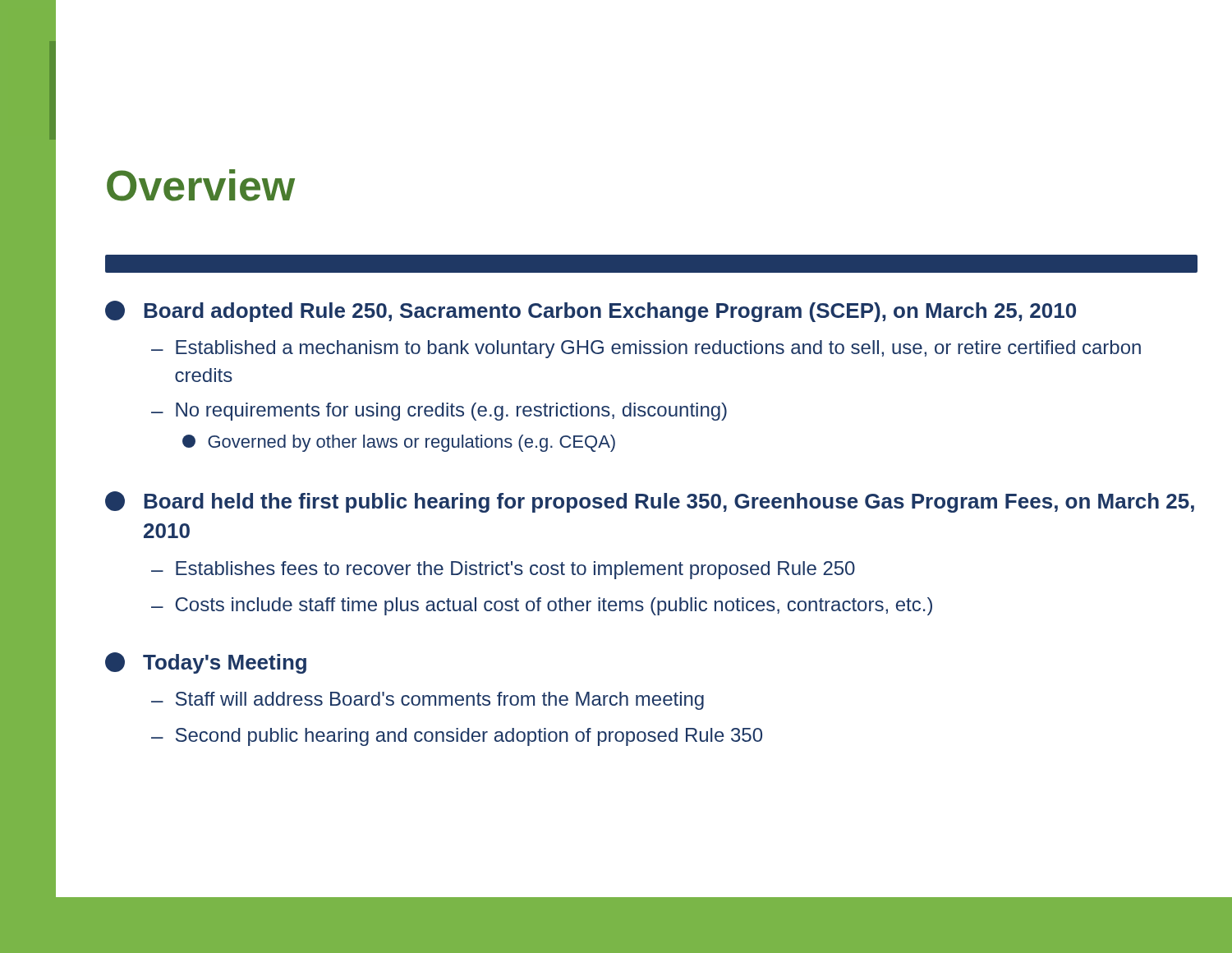Click the passage that begins "Costs include staff time plus actual"
Screen dimensions: 953x1232
(x=554, y=604)
